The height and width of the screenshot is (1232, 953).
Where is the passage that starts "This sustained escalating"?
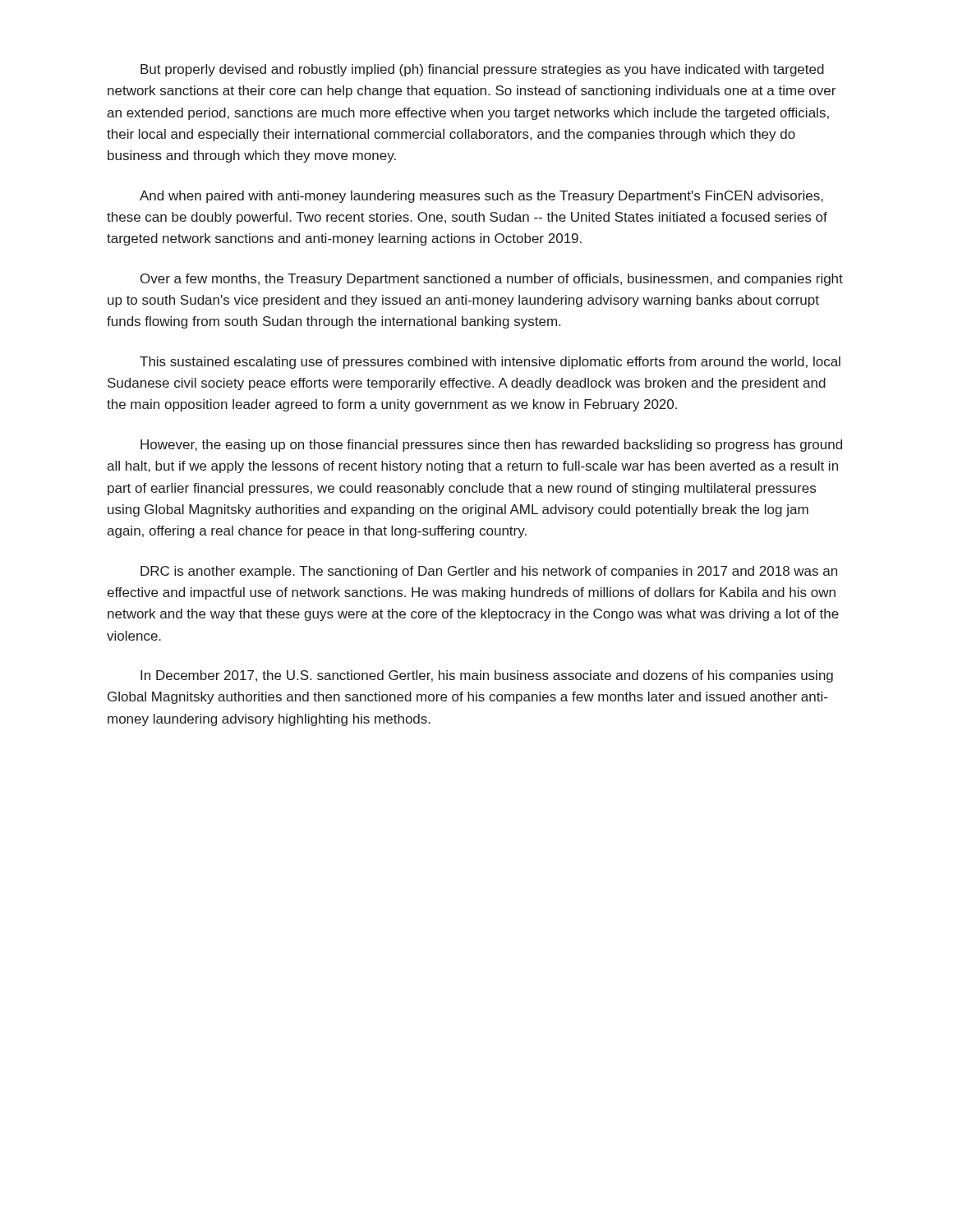click(x=474, y=383)
